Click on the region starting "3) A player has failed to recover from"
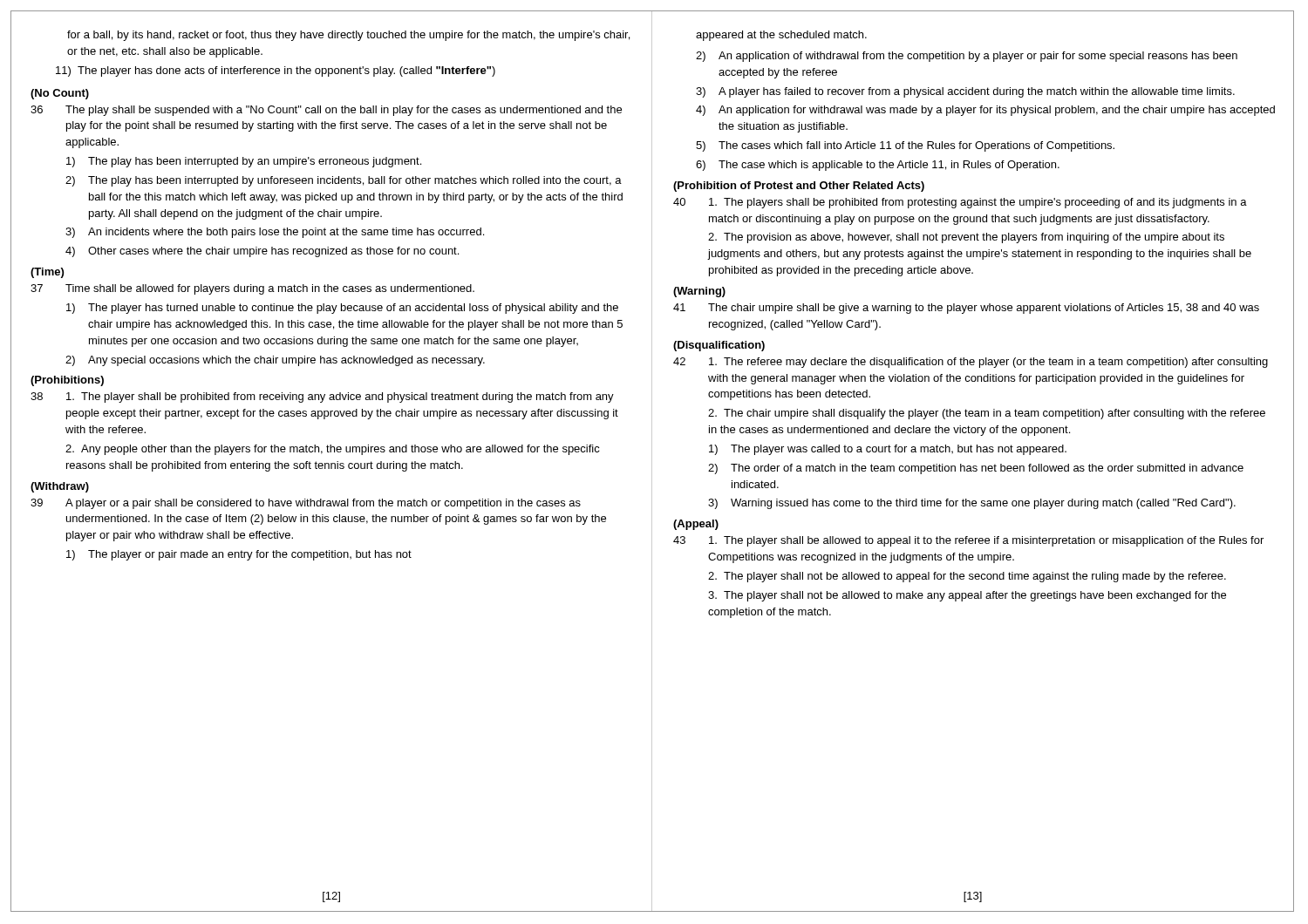Viewport: 1308px width, 924px height. (x=986, y=91)
